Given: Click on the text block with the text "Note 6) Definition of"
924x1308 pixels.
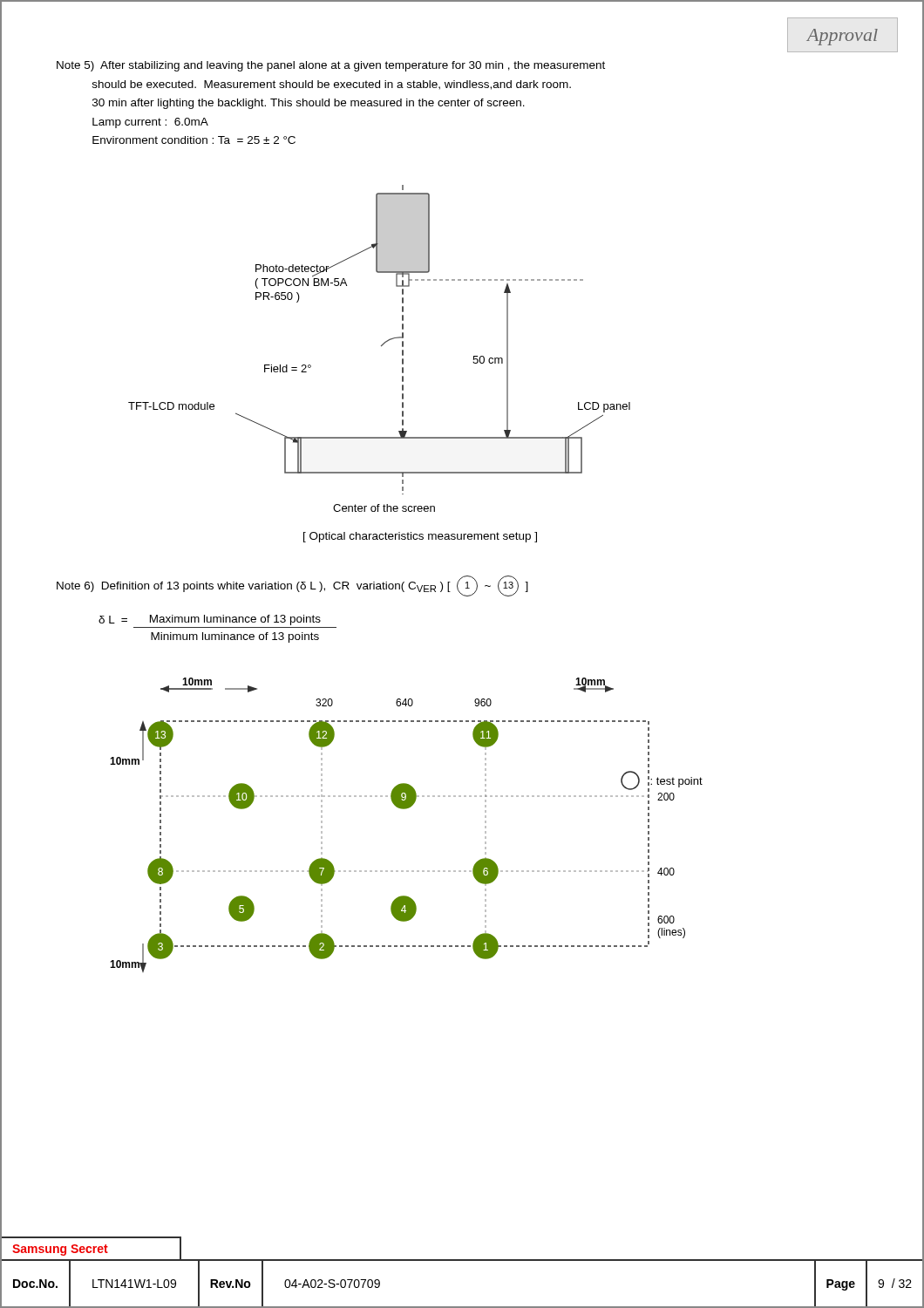Looking at the screenshot, I should pyautogui.click(x=292, y=586).
